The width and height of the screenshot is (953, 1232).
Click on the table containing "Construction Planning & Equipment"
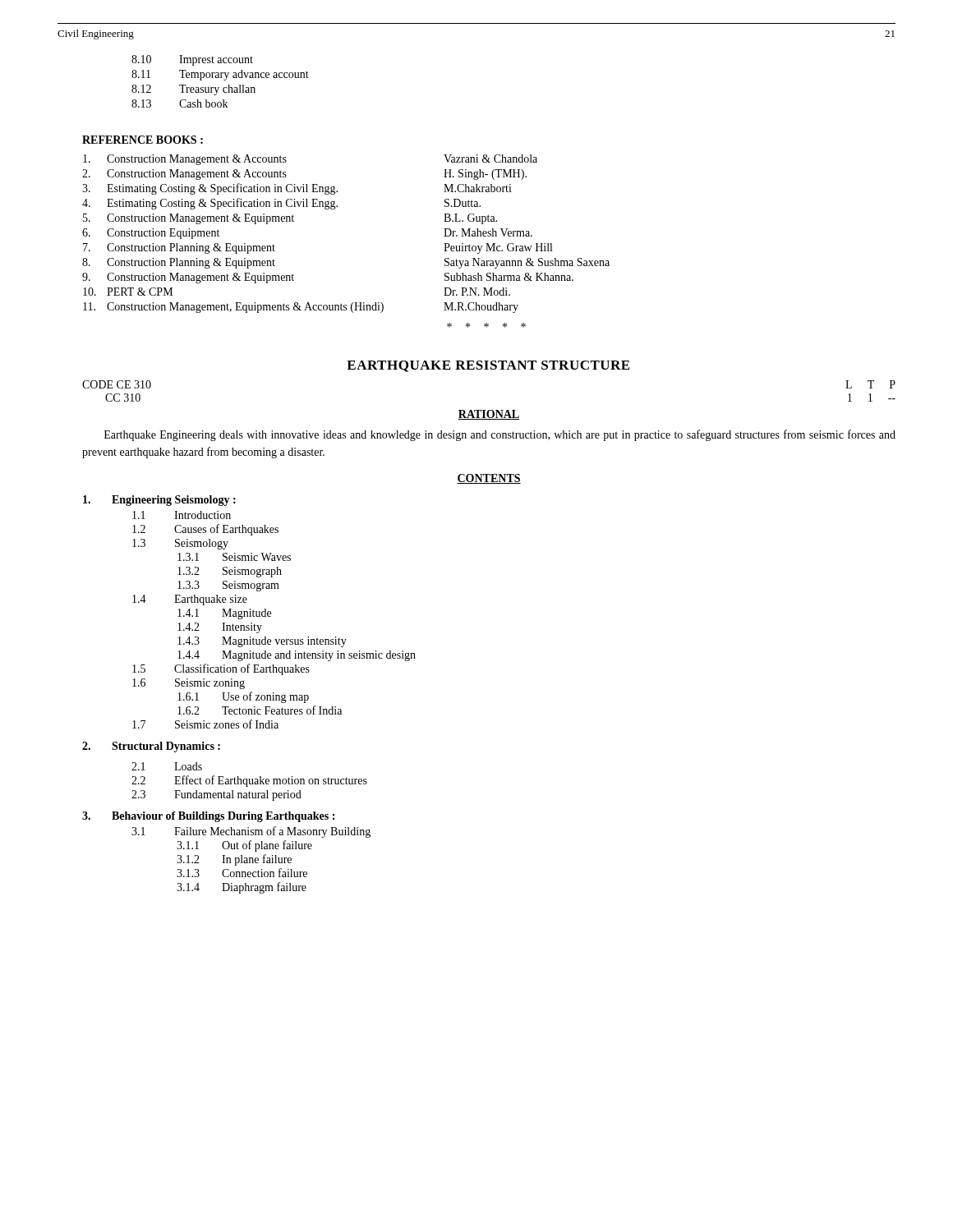tap(489, 233)
